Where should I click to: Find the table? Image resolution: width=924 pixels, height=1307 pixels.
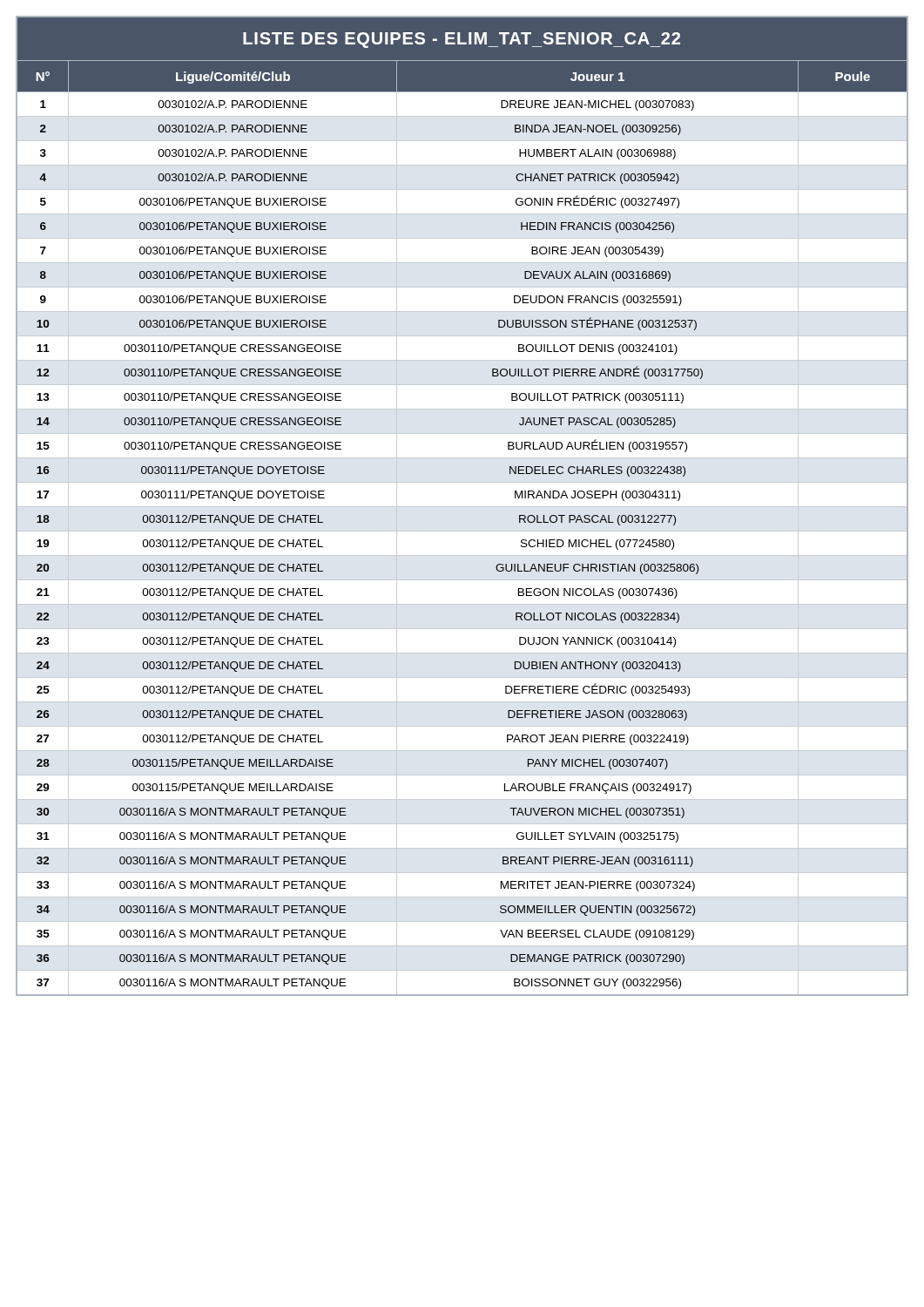tap(462, 506)
